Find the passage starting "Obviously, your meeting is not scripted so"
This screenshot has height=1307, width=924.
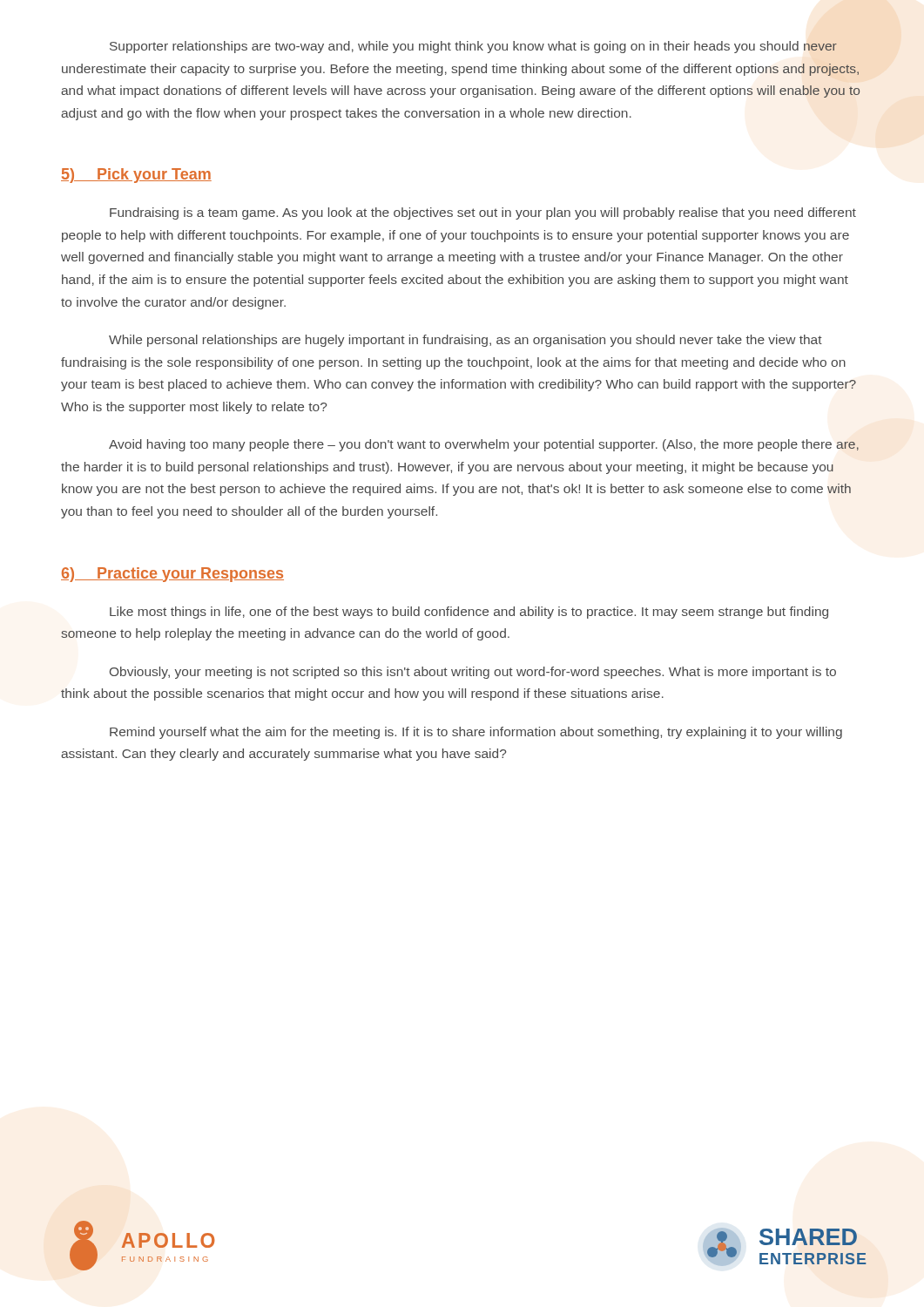pos(462,682)
